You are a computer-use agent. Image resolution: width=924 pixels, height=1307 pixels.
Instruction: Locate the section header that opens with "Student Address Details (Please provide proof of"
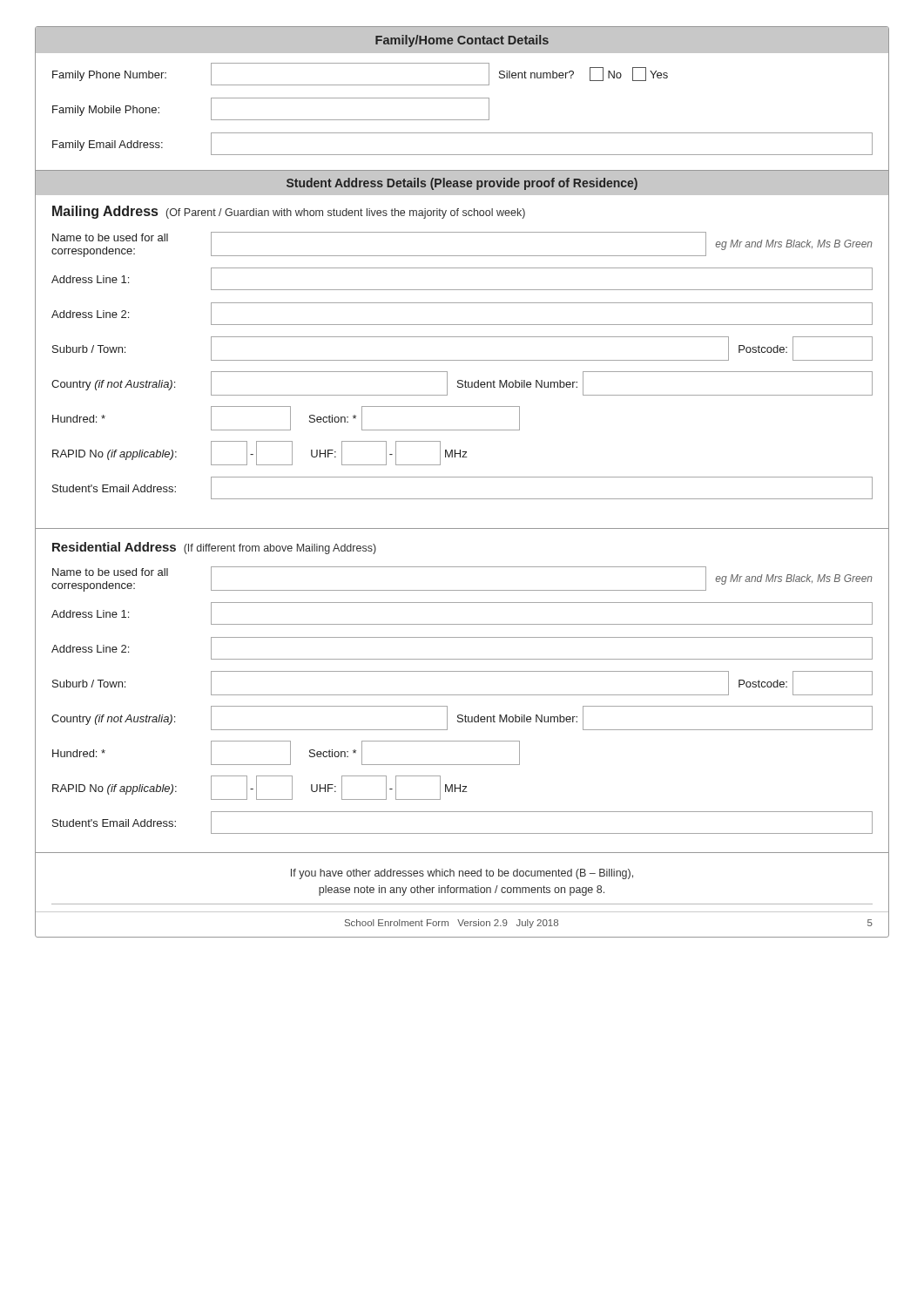click(x=462, y=183)
